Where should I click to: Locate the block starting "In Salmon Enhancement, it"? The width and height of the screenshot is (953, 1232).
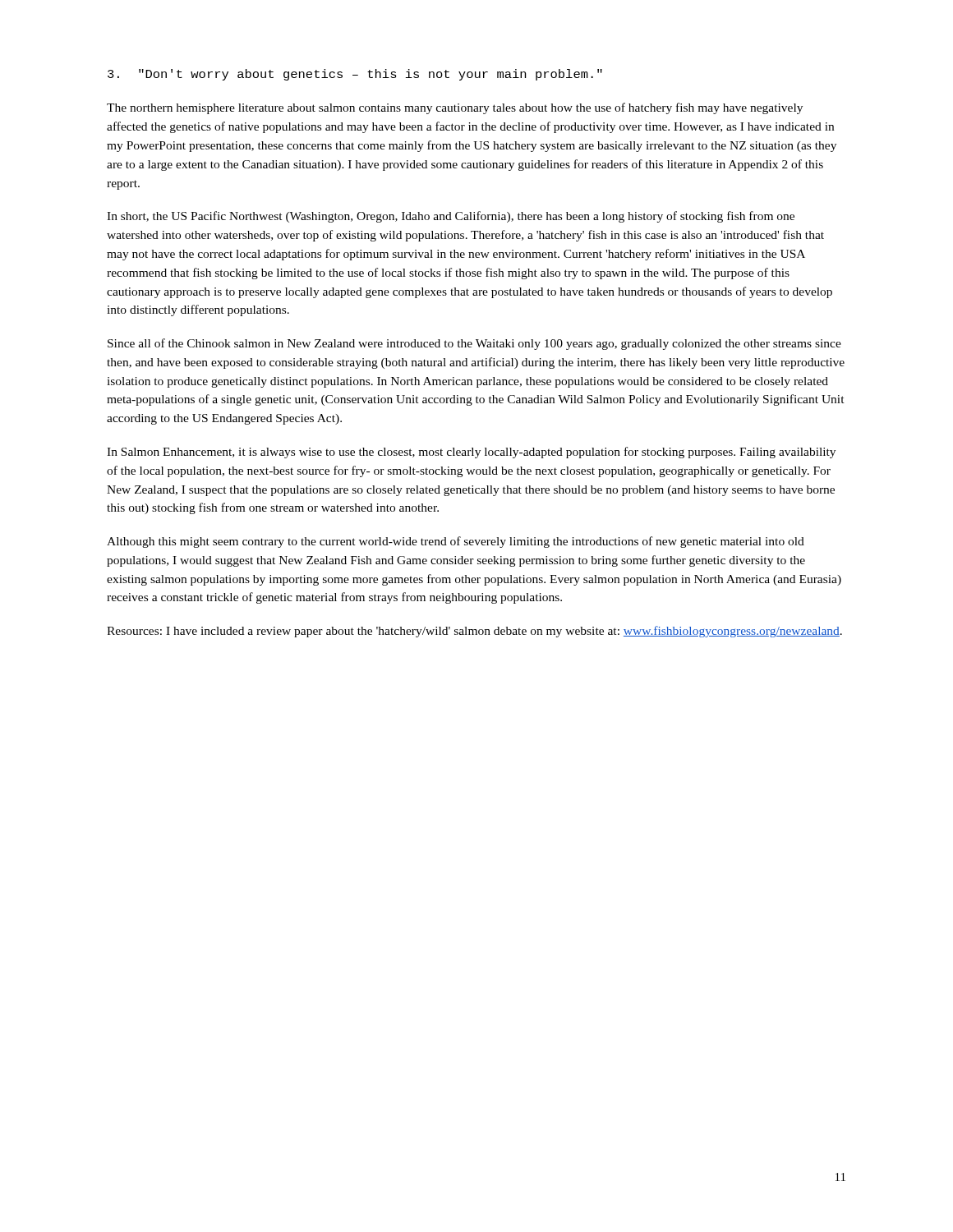pos(471,479)
